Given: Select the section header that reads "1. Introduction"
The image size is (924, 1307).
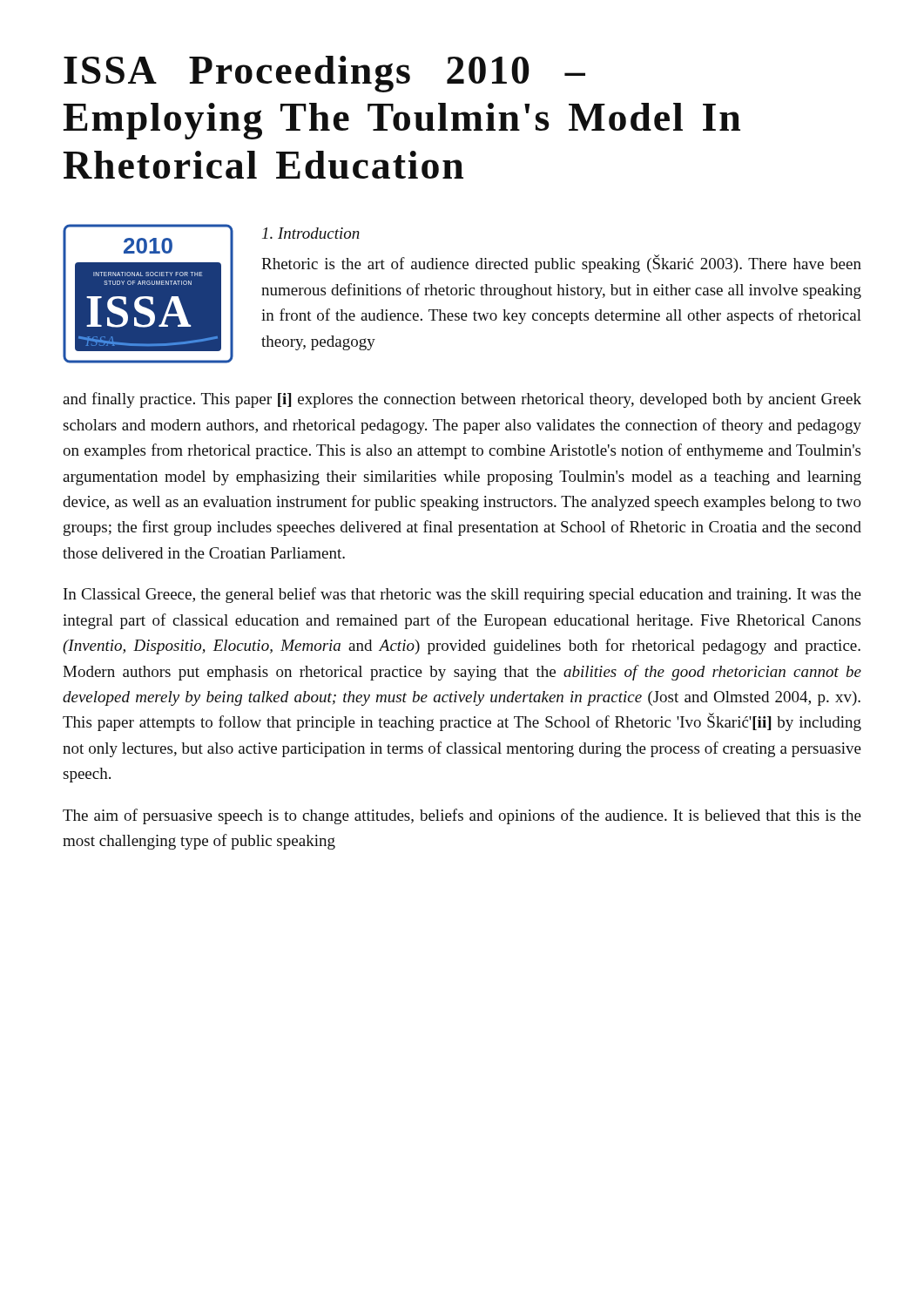Looking at the screenshot, I should [x=311, y=233].
